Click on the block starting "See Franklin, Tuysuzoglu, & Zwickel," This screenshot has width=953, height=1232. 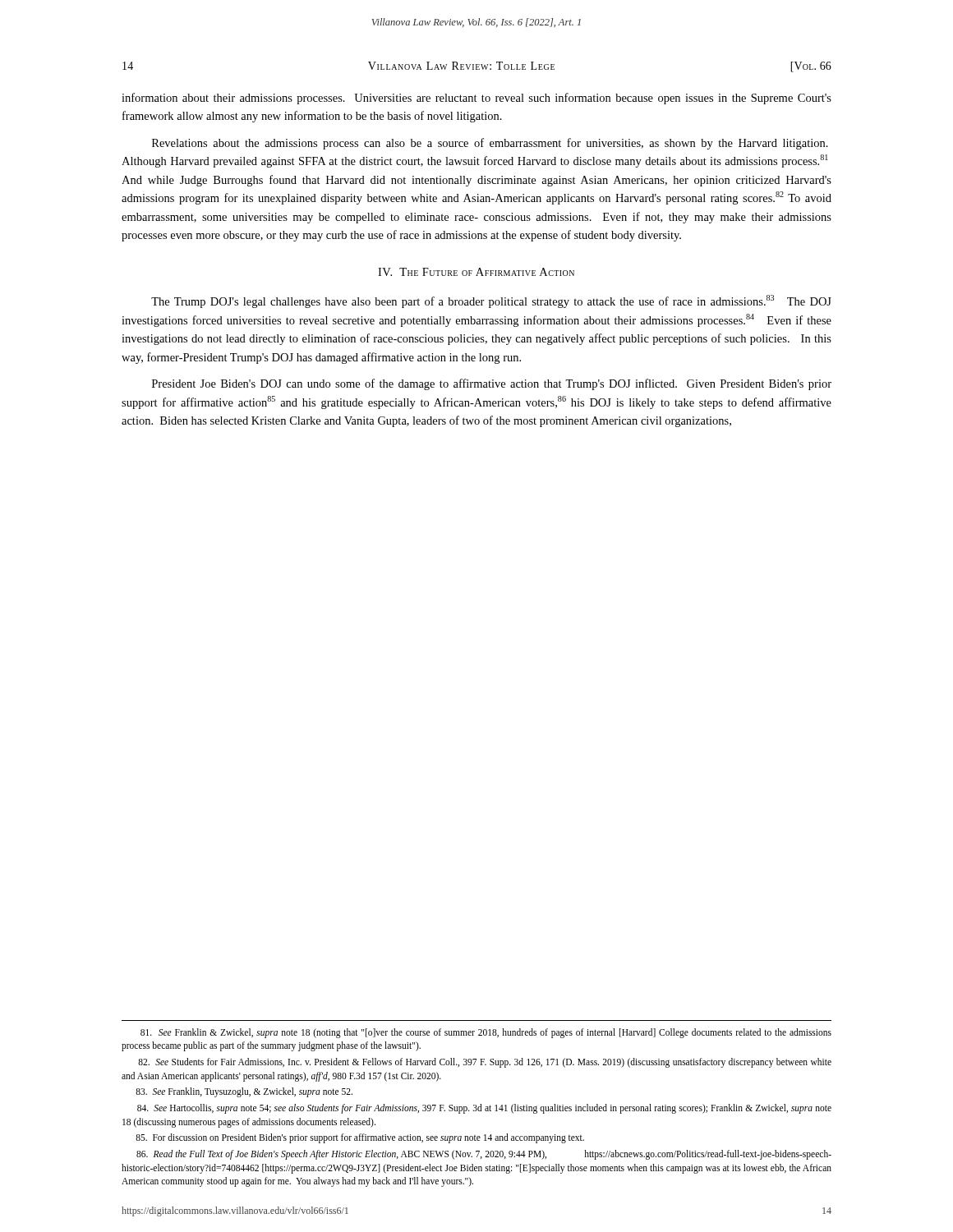point(237,1092)
